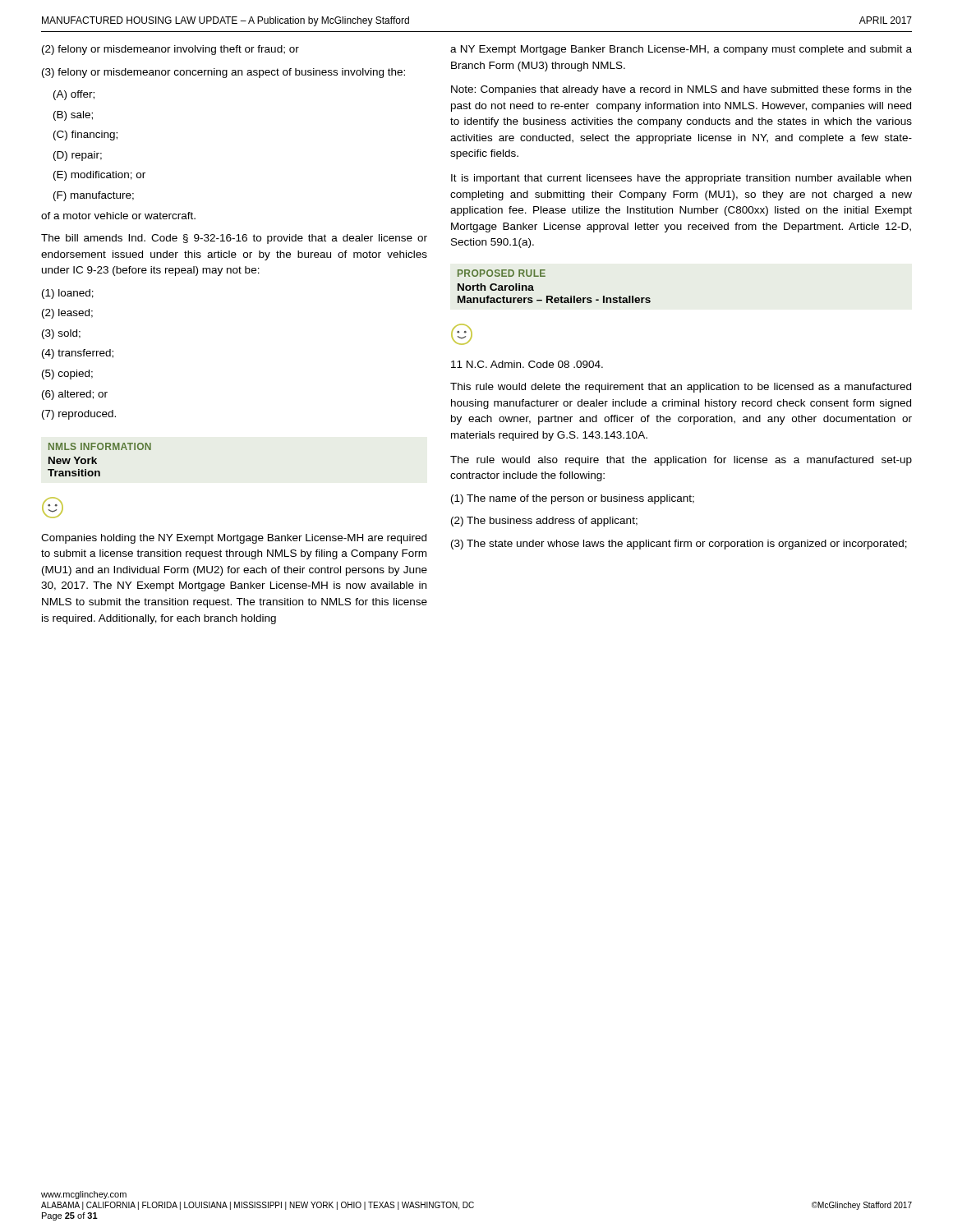
Task: Locate the list item with the text "(4) transferred;"
Action: 78,353
